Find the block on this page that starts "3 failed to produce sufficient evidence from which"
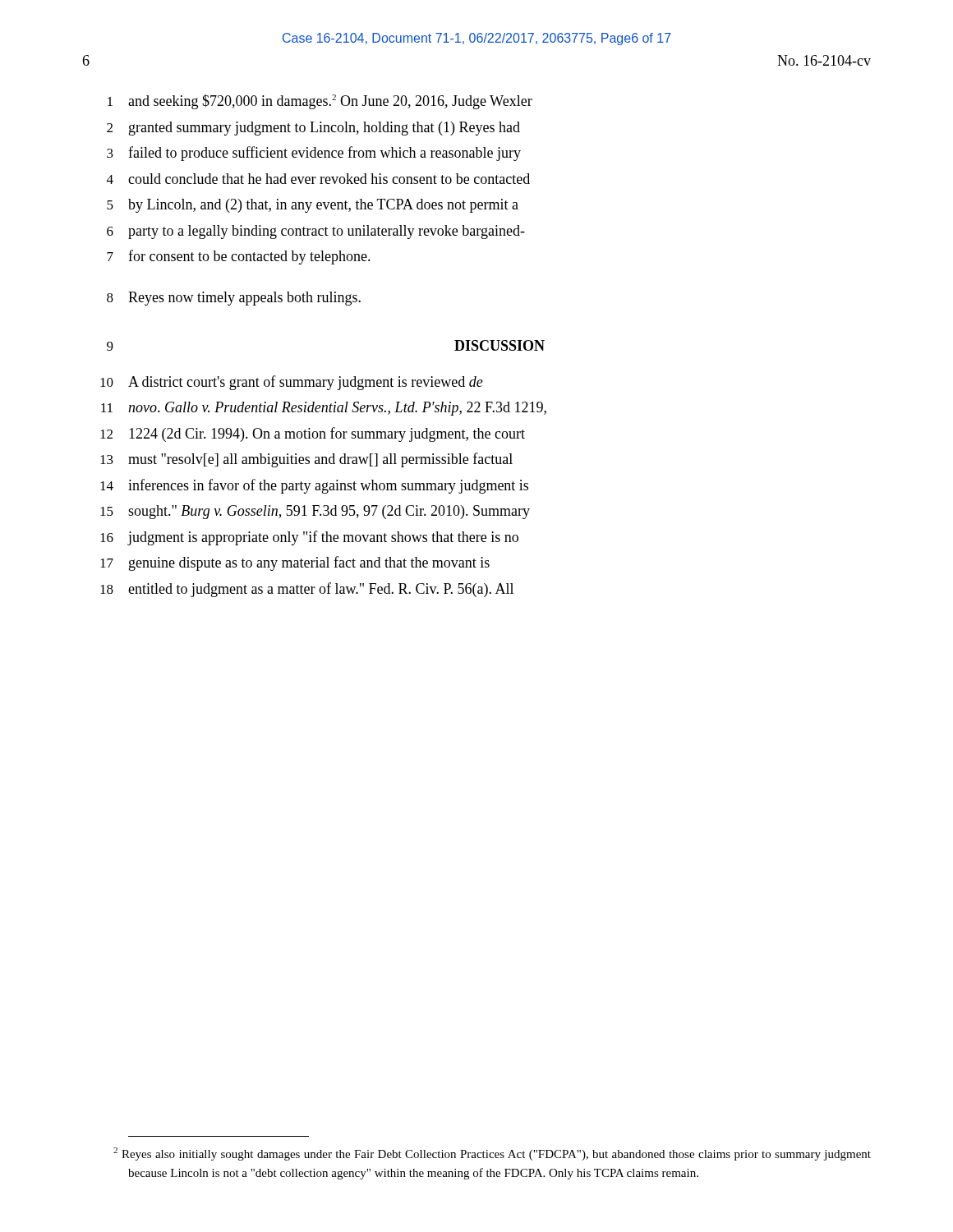This screenshot has height=1232, width=953. coord(476,153)
